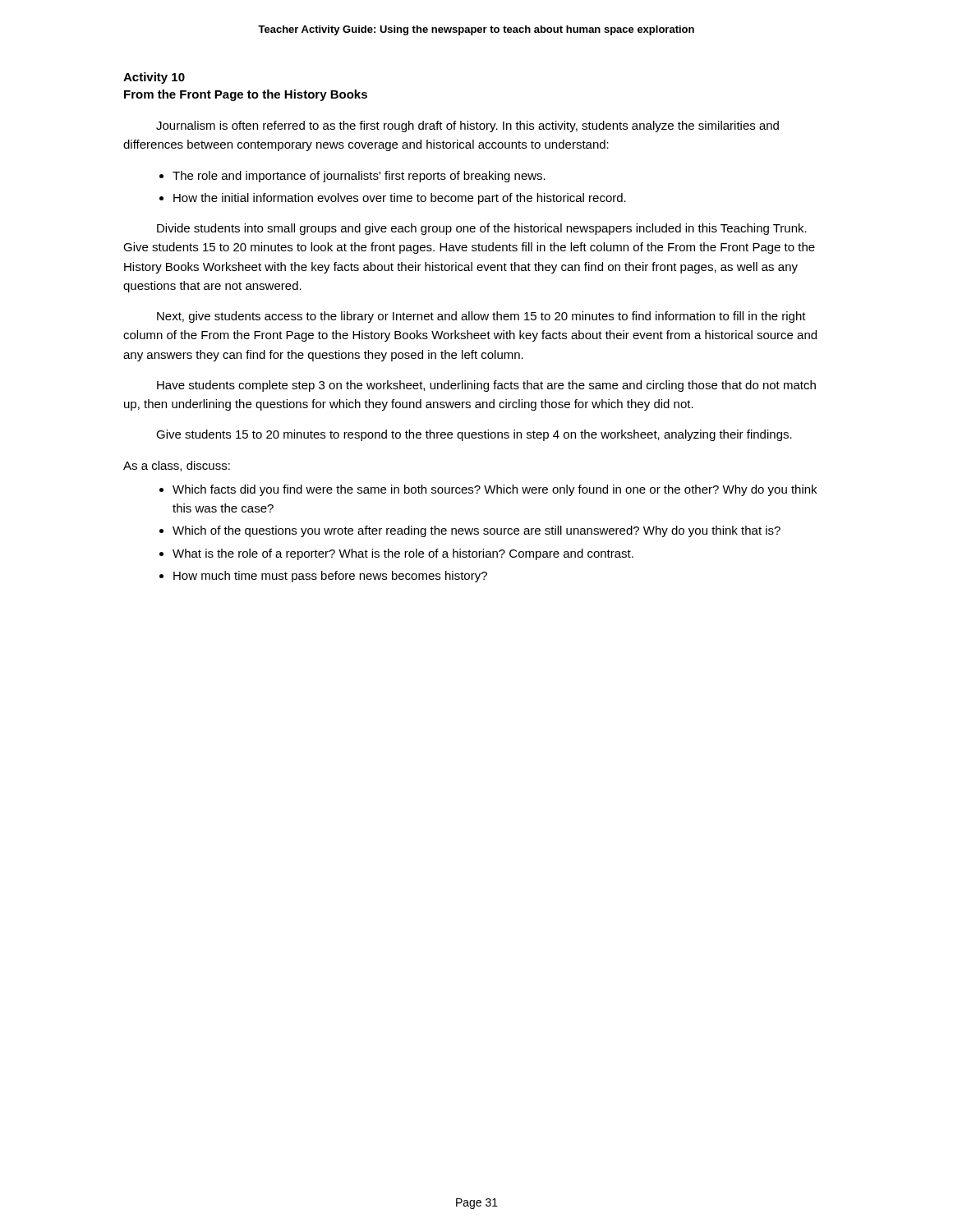
Task: Select the text block containing "Have students complete step 3 on the"
Action: click(x=470, y=394)
